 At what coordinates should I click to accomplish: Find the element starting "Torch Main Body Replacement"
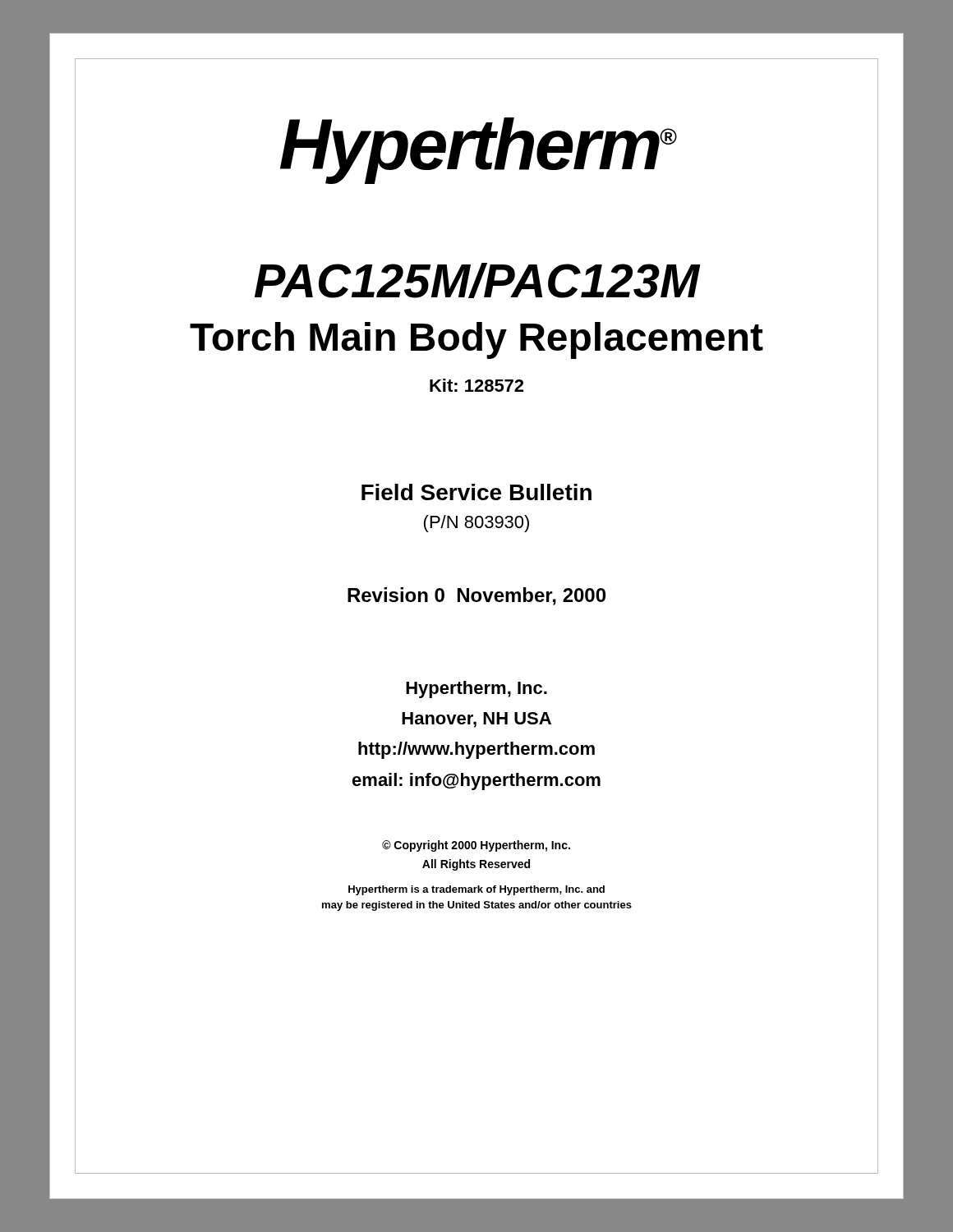coord(476,337)
